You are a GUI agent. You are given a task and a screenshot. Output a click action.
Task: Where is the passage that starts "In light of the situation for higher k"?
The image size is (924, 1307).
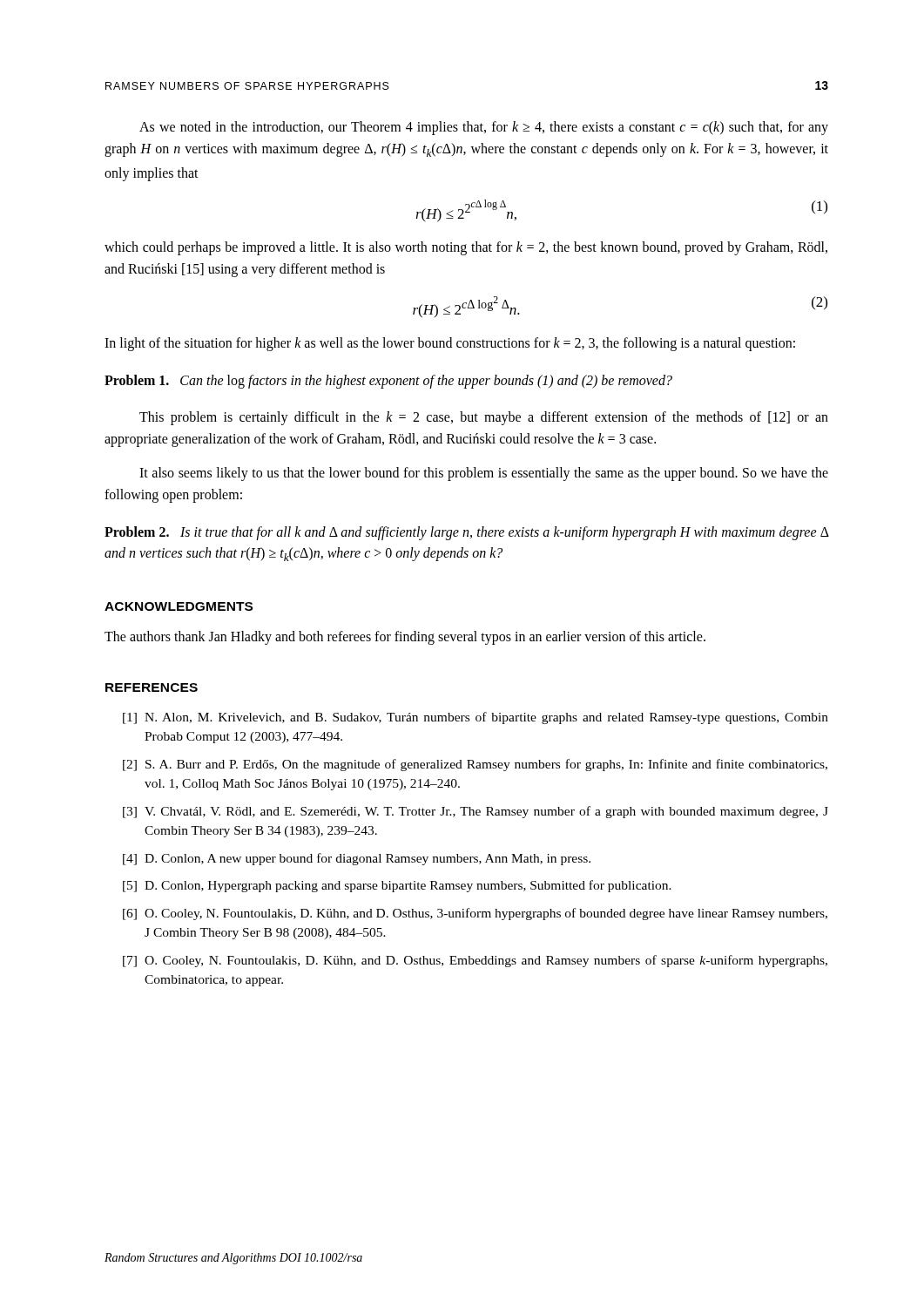pos(466,343)
